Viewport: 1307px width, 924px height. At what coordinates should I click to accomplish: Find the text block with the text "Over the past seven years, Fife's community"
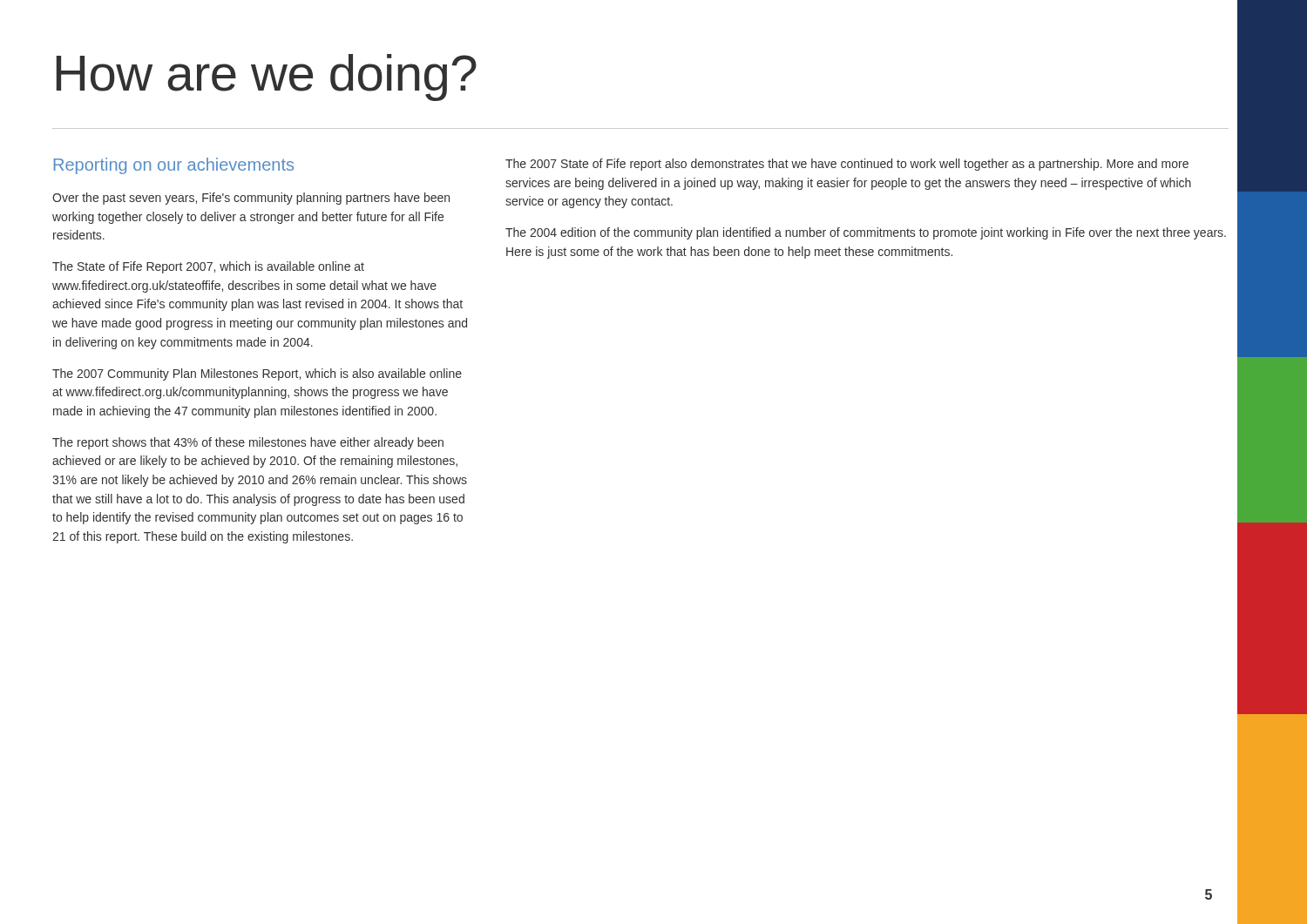pos(261,217)
